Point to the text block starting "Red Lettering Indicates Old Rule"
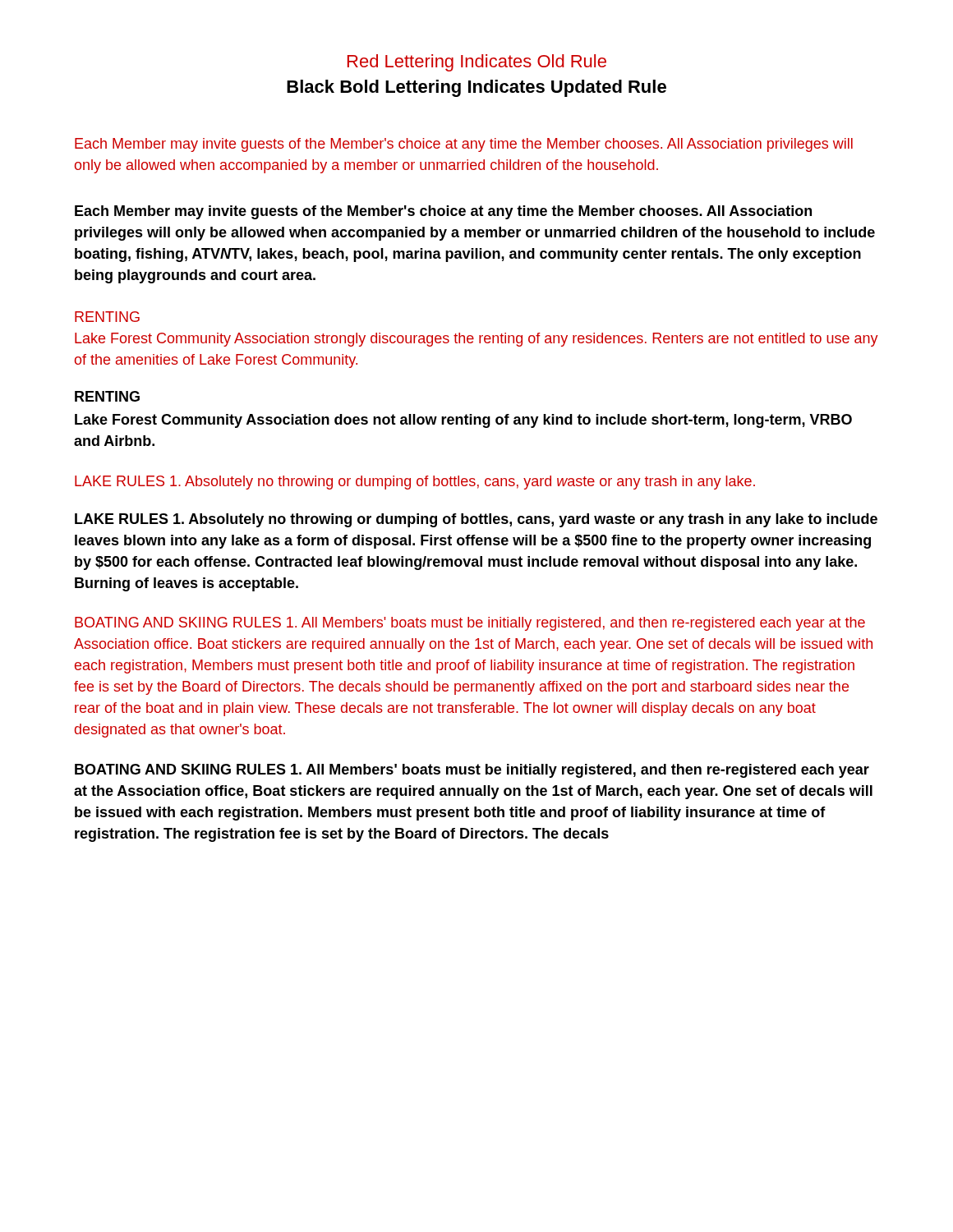This screenshot has height=1232, width=953. 476,75
